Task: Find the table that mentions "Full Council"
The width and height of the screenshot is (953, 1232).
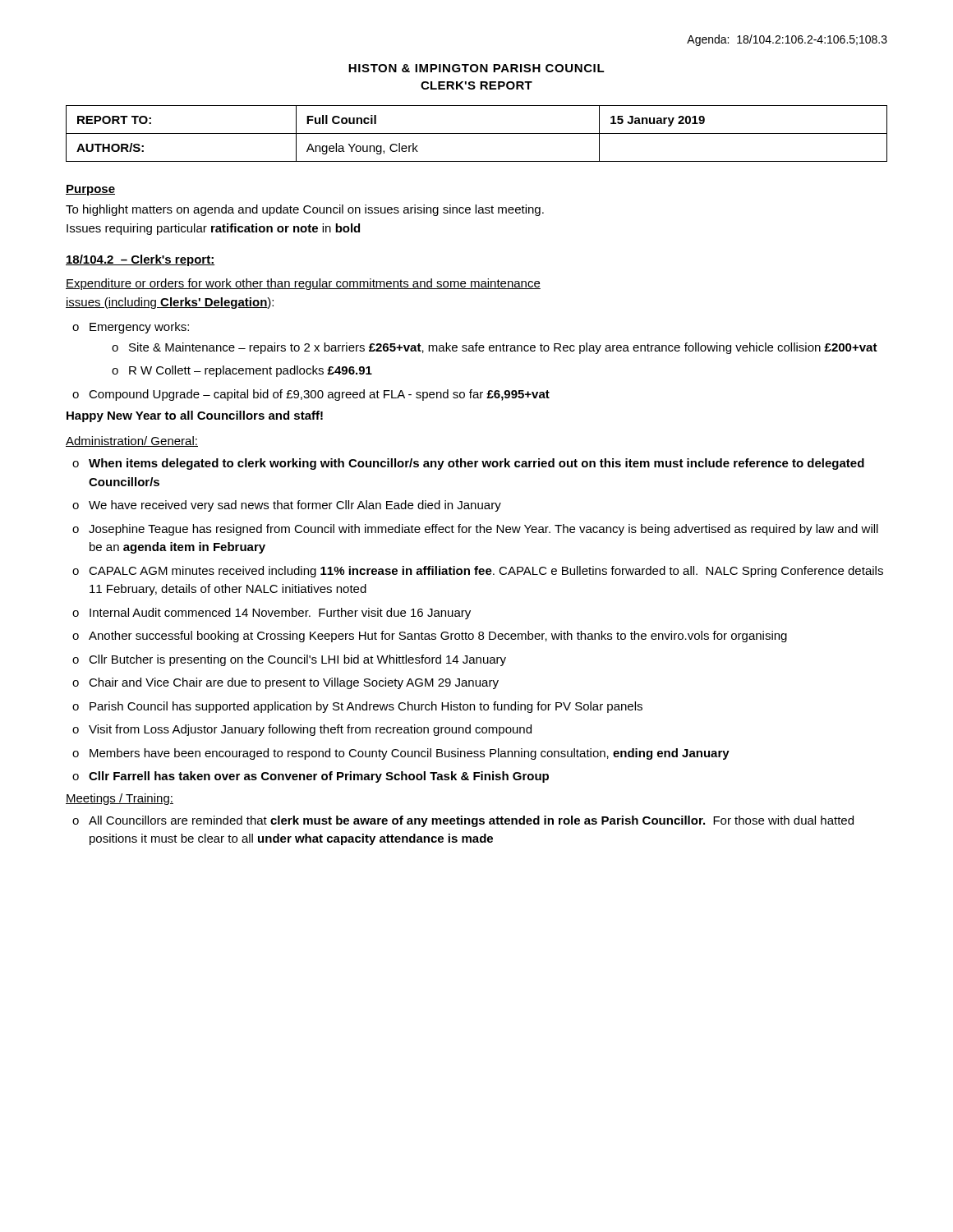Action: tap(476, 133)
